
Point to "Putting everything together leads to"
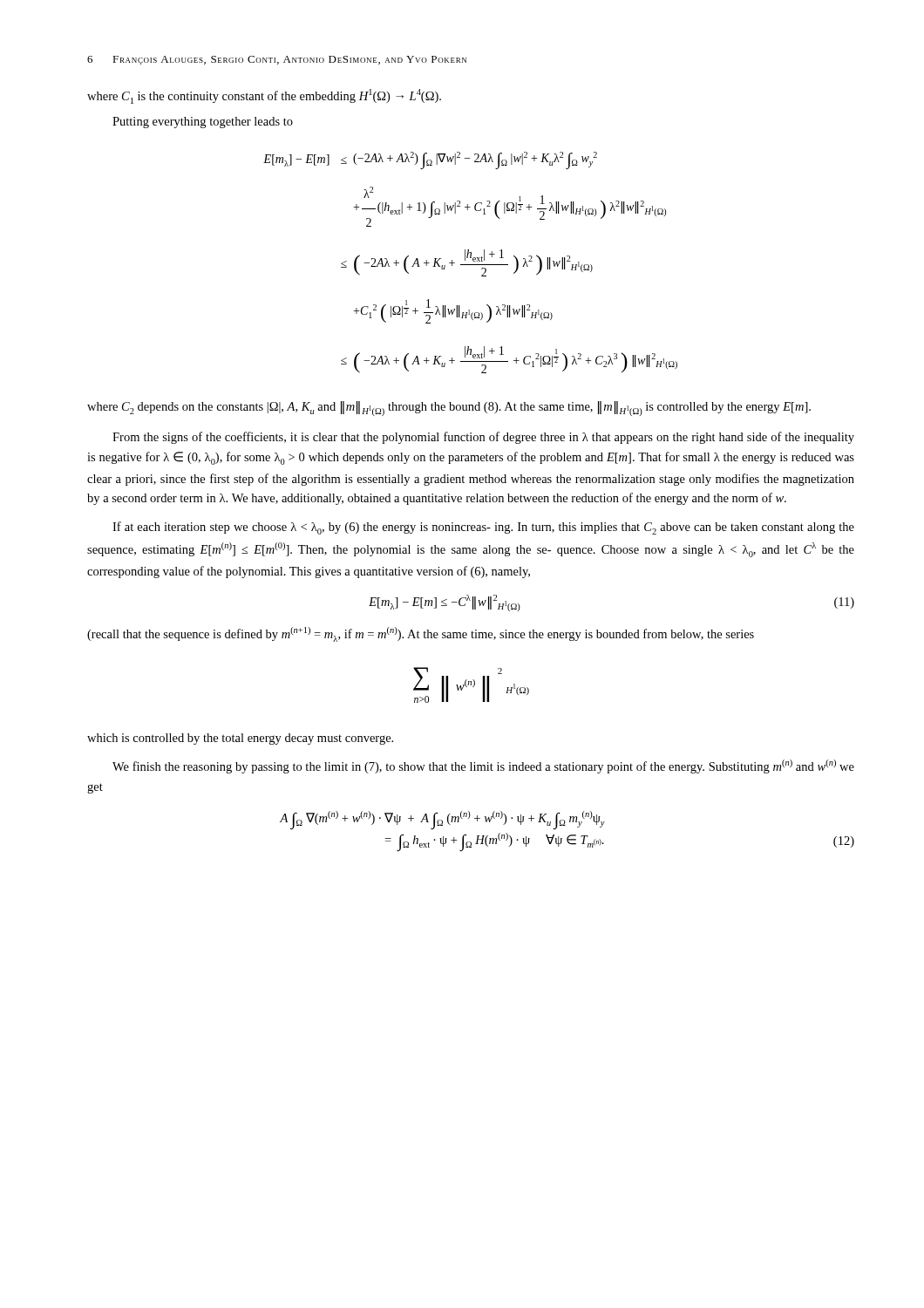pos(203,121)
